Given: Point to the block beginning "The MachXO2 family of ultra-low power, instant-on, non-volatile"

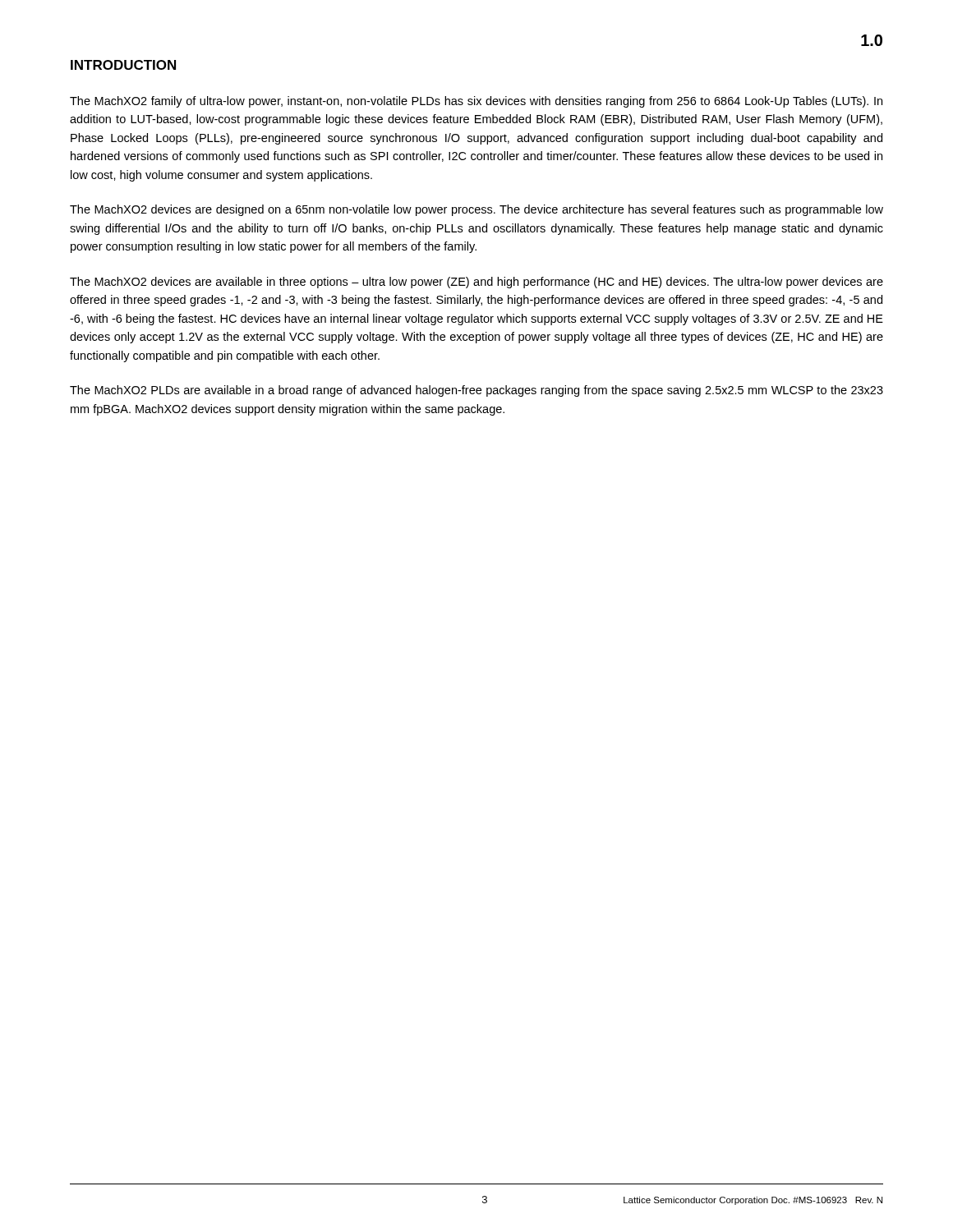Looking at the screenshot, I should [476, 138].
